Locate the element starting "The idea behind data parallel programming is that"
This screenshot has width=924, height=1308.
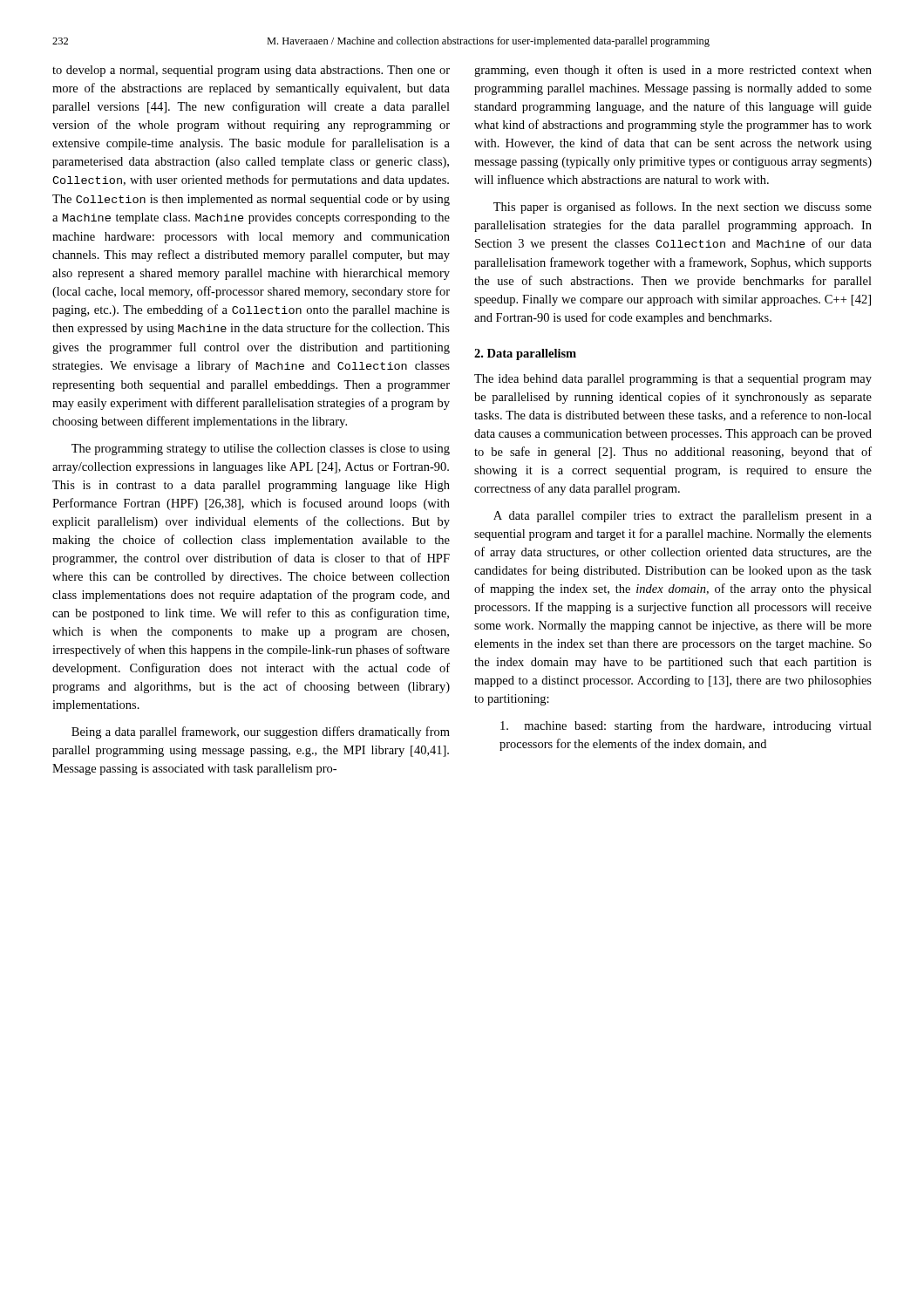[x=673, y=434]
